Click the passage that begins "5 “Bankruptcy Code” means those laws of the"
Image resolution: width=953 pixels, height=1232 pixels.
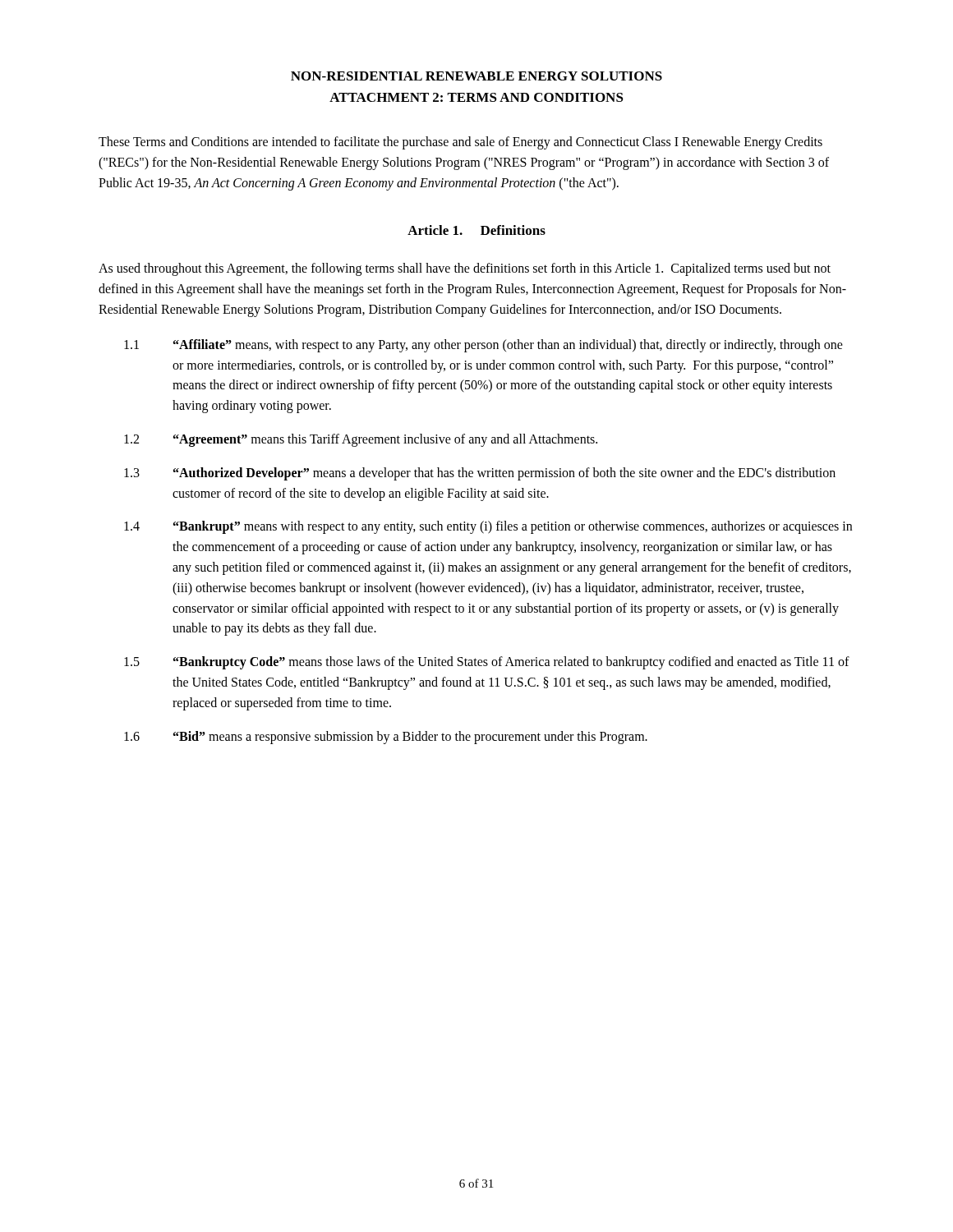476,683
